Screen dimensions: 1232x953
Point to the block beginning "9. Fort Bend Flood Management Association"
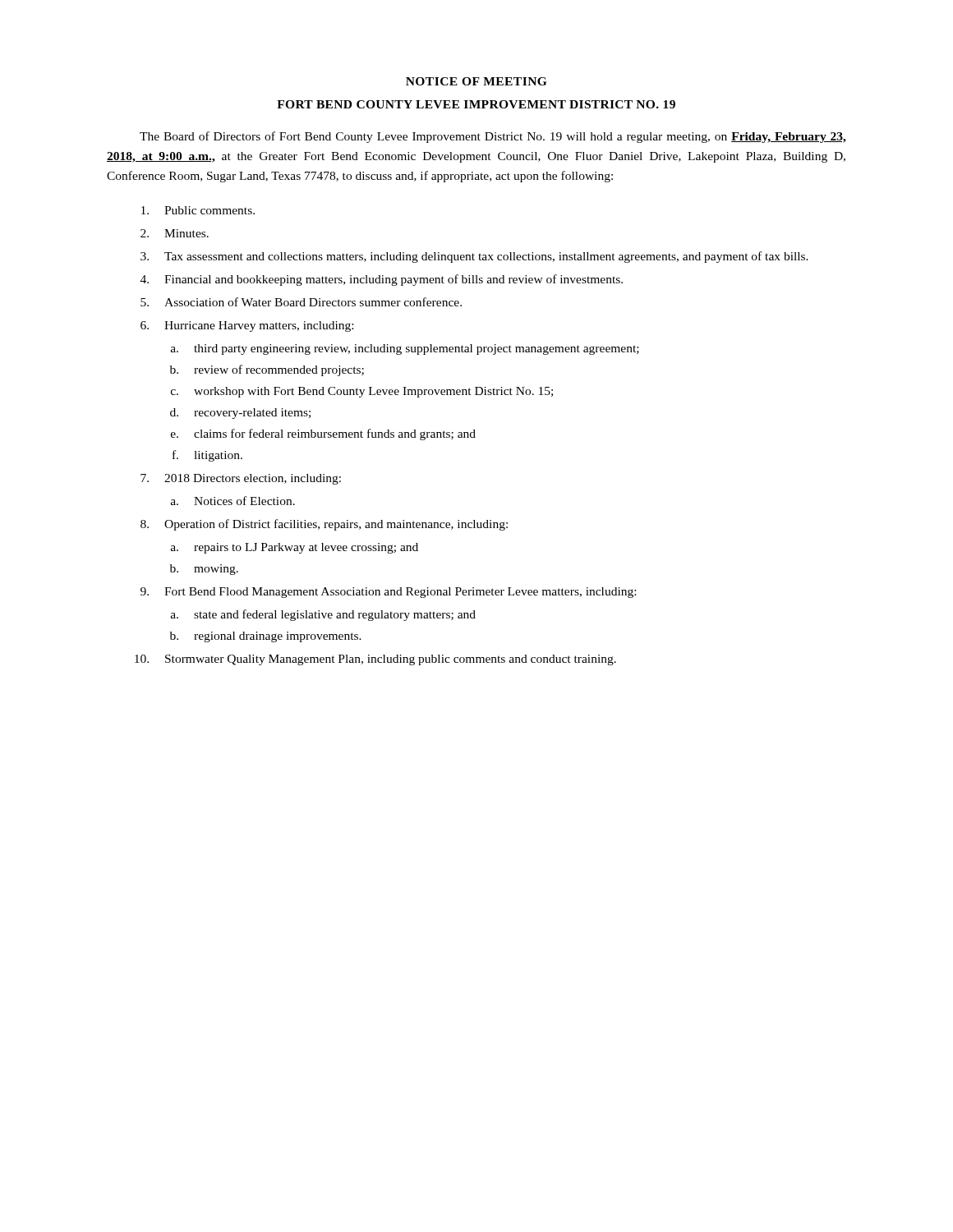coord(476,592)
